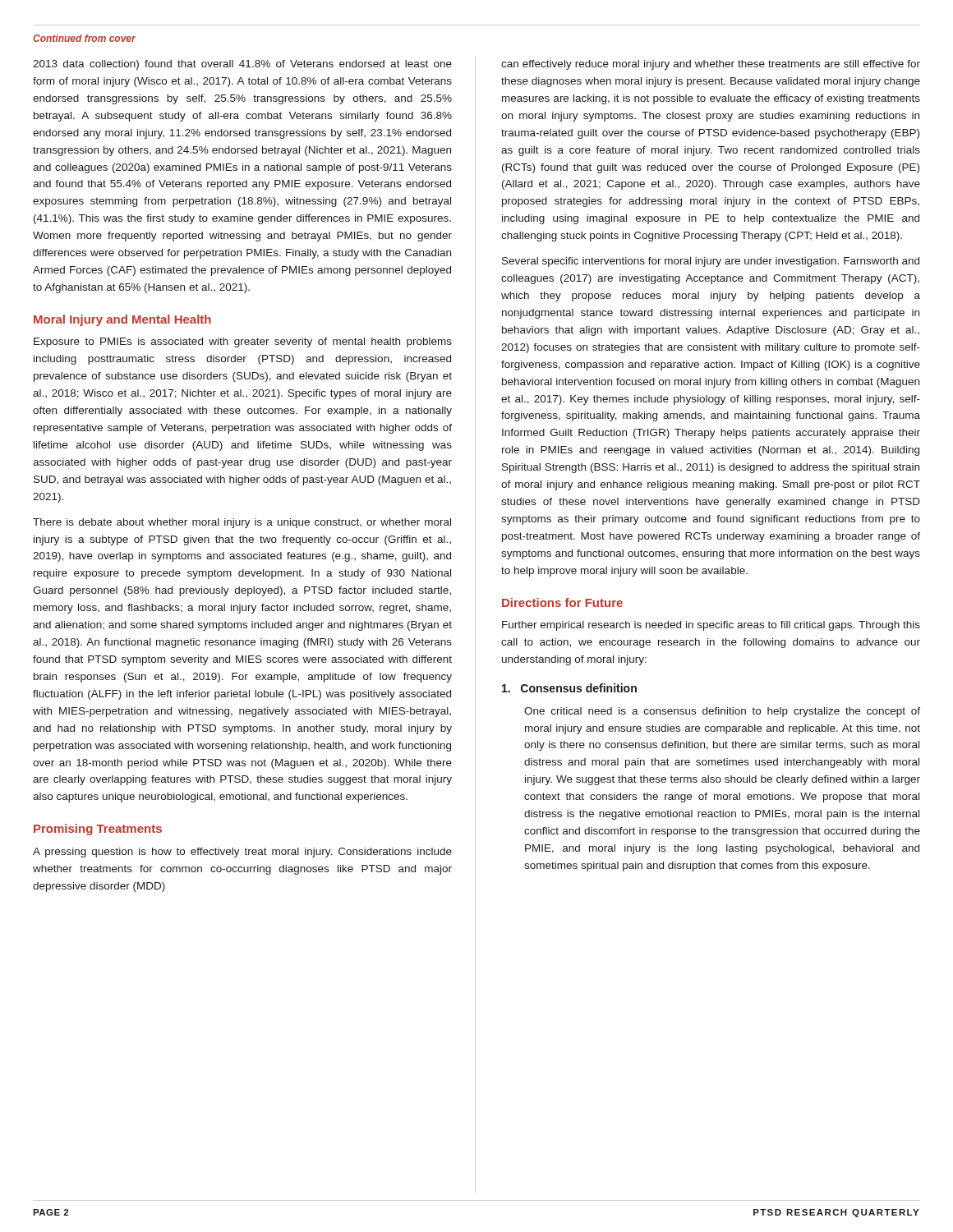Point to the element starting "Promising Treatments"
Screen dimensions: 1232x953
[x=98, y=829]
